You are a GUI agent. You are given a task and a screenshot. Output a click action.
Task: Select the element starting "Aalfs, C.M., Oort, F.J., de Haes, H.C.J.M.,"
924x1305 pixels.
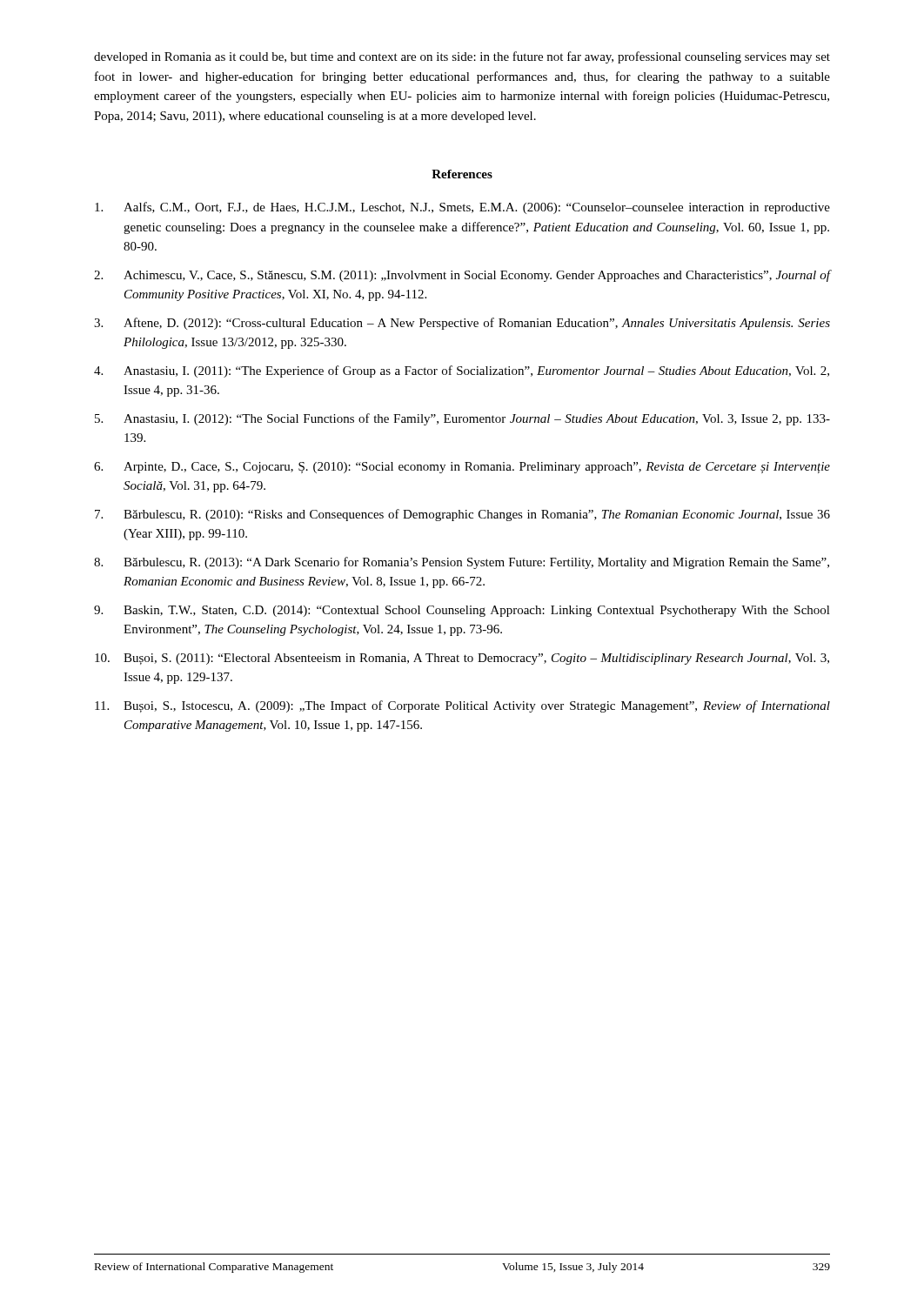click(x=462, y=227)
